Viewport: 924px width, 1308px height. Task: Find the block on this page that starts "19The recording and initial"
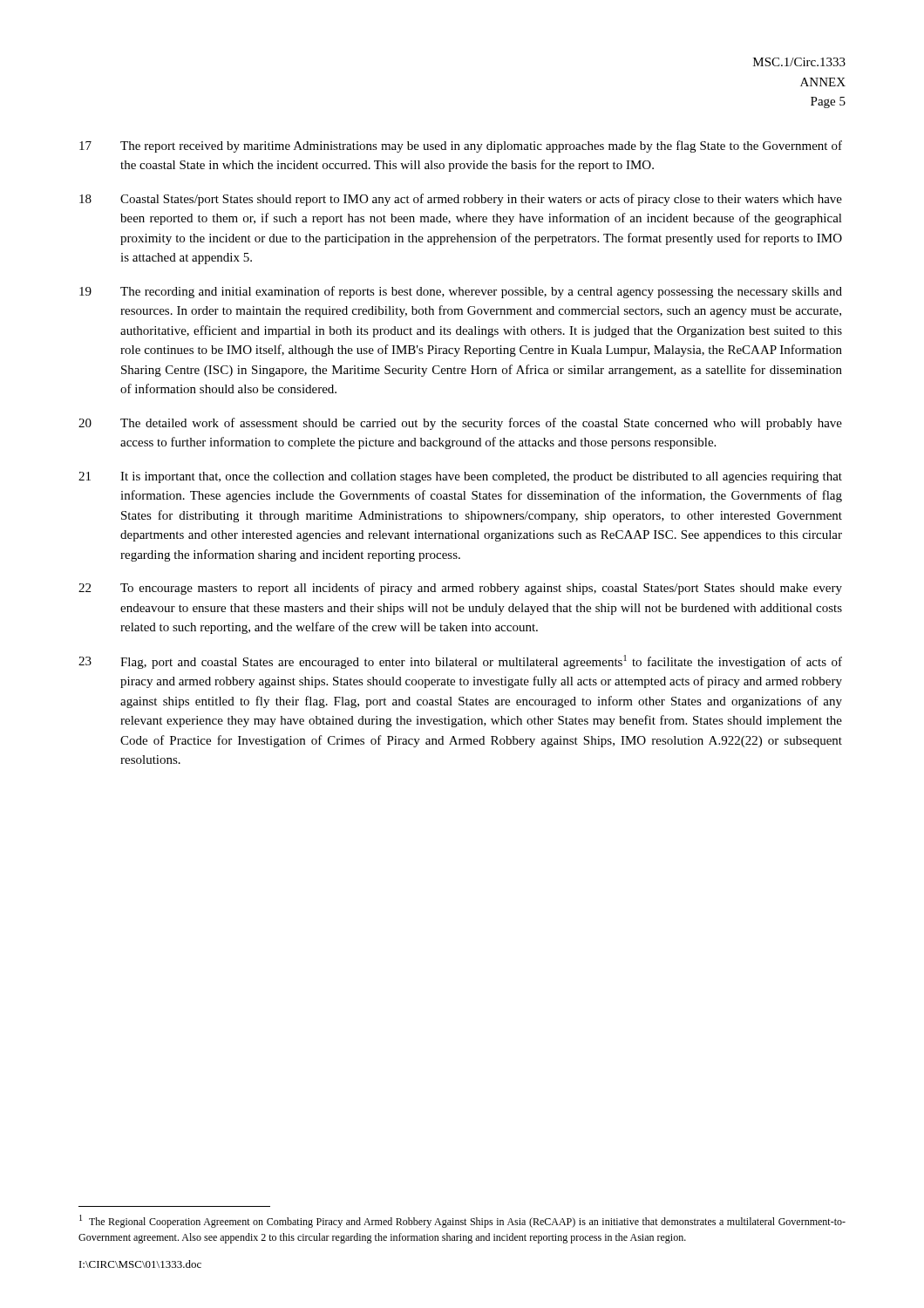click(x=460, y=340)
